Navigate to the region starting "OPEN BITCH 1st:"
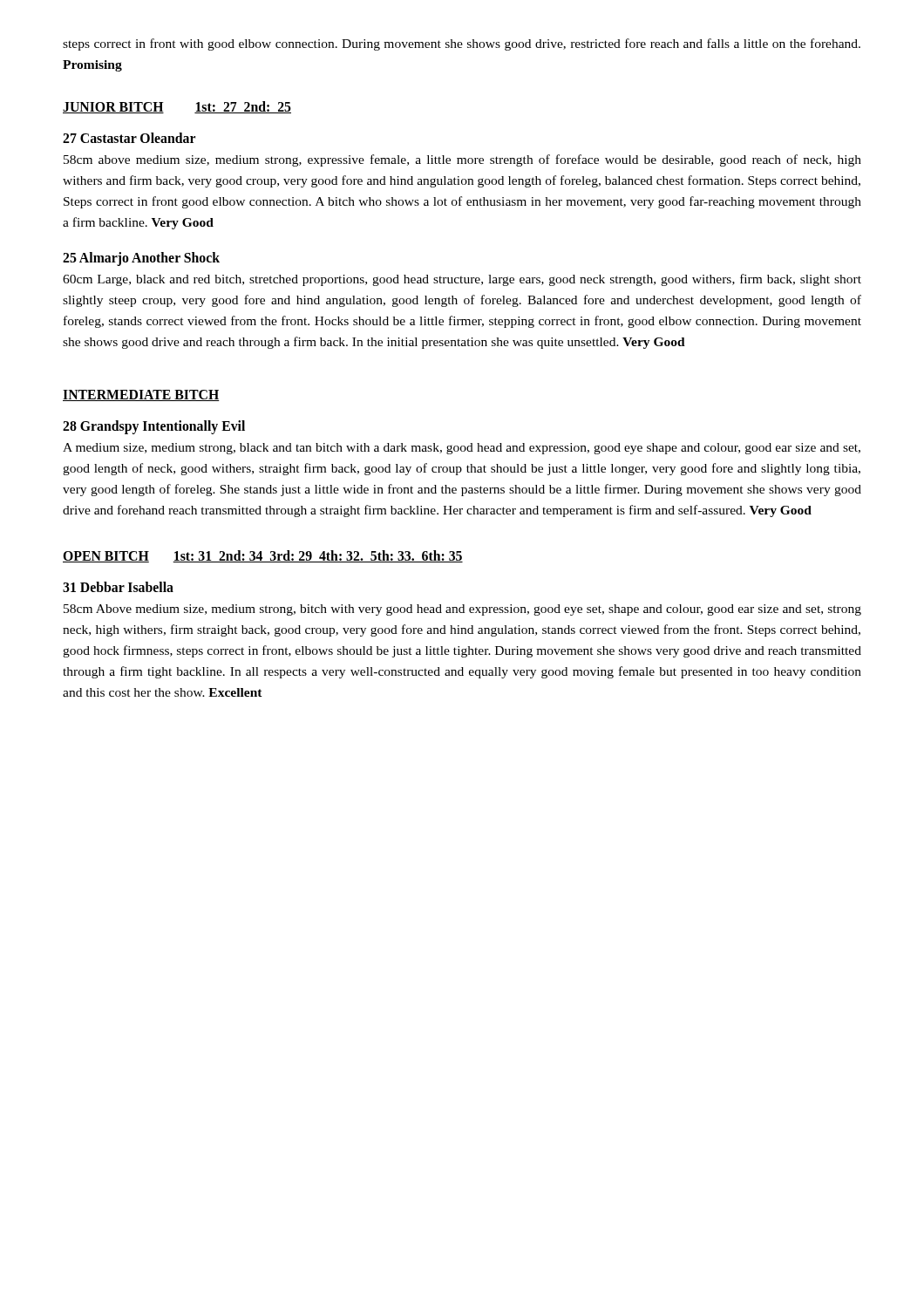The image size is (924, 1308). pyautogui.click(x=263, y=557)
